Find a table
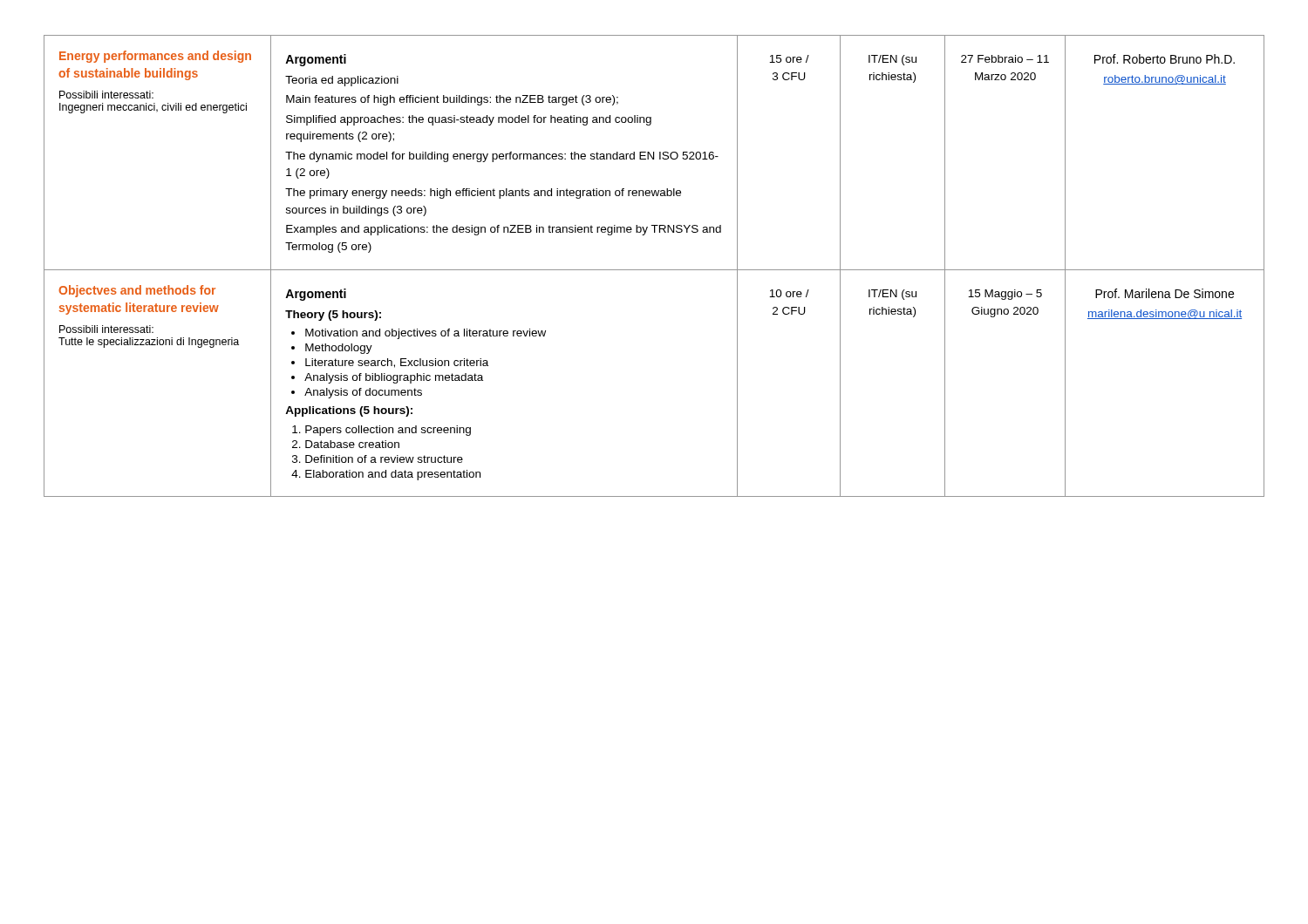This screenshot has width=1308, height=924. [x=654, y=266]
